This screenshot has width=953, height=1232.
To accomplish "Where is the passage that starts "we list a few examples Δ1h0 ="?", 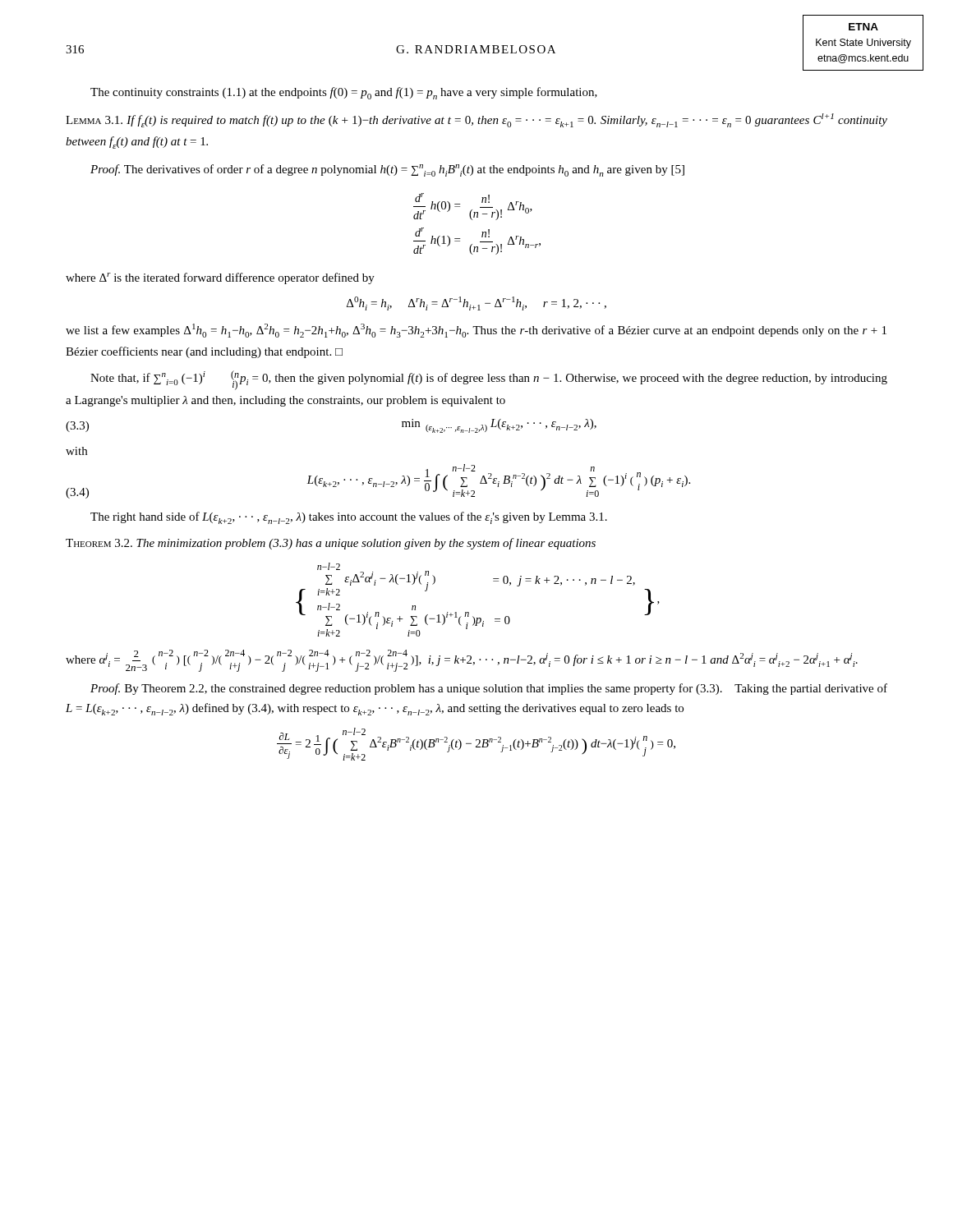I will 476,340.
